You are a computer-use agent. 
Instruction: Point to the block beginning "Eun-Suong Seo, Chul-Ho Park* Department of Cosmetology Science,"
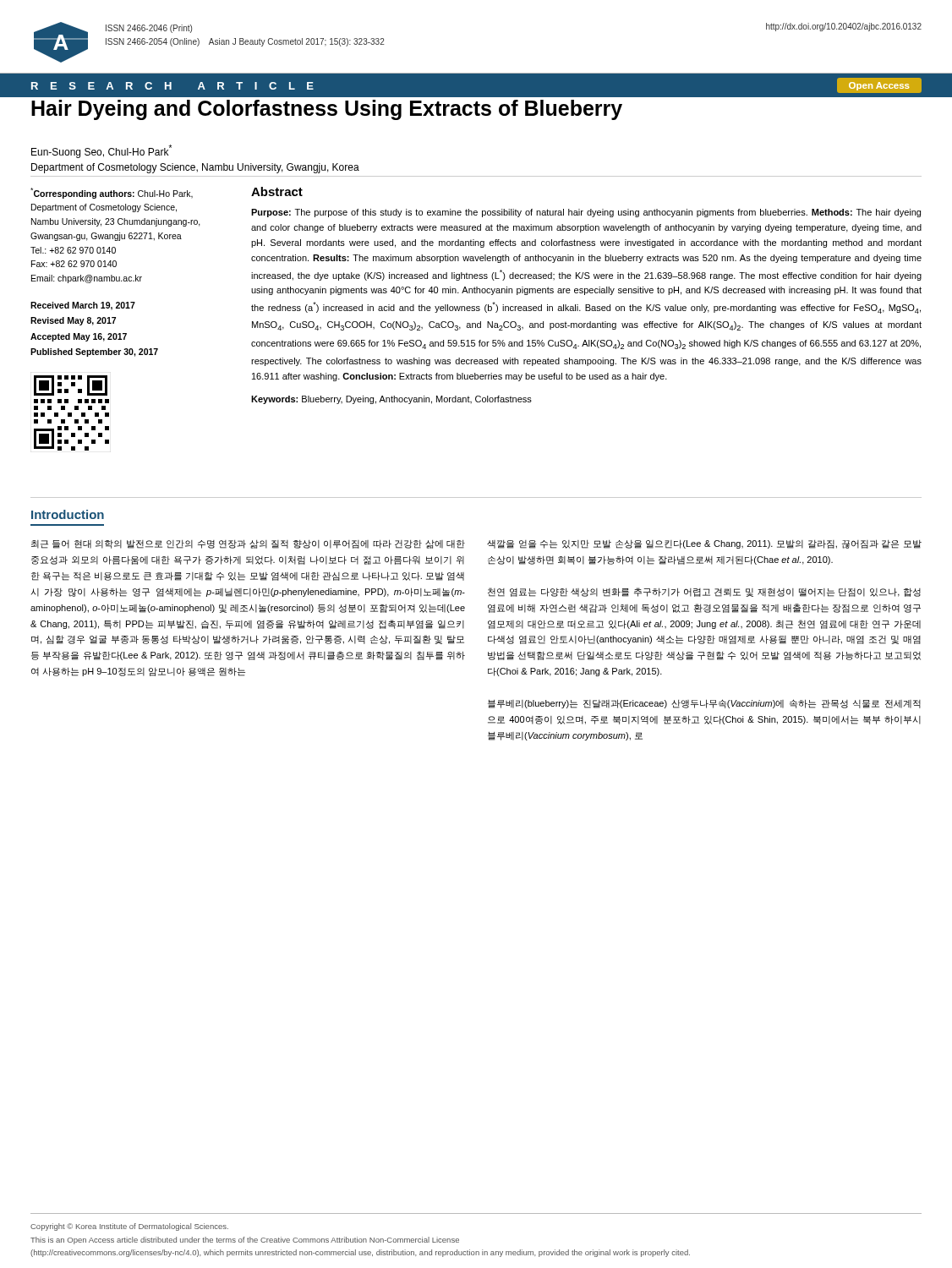point(195,158)
